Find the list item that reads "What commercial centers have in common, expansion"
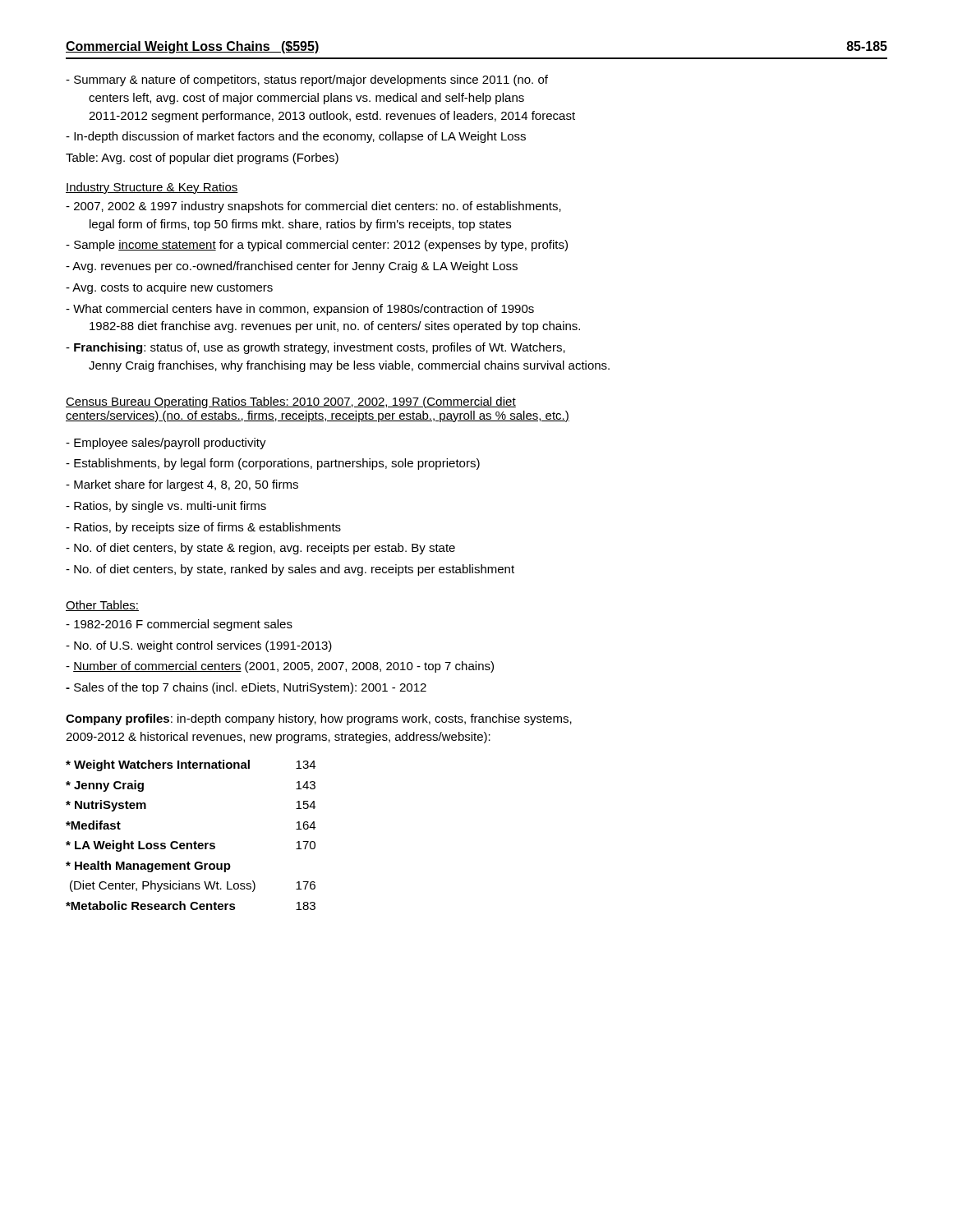Image resolution: width=953 pixels, height=1232 pixels. pos(323,317)
